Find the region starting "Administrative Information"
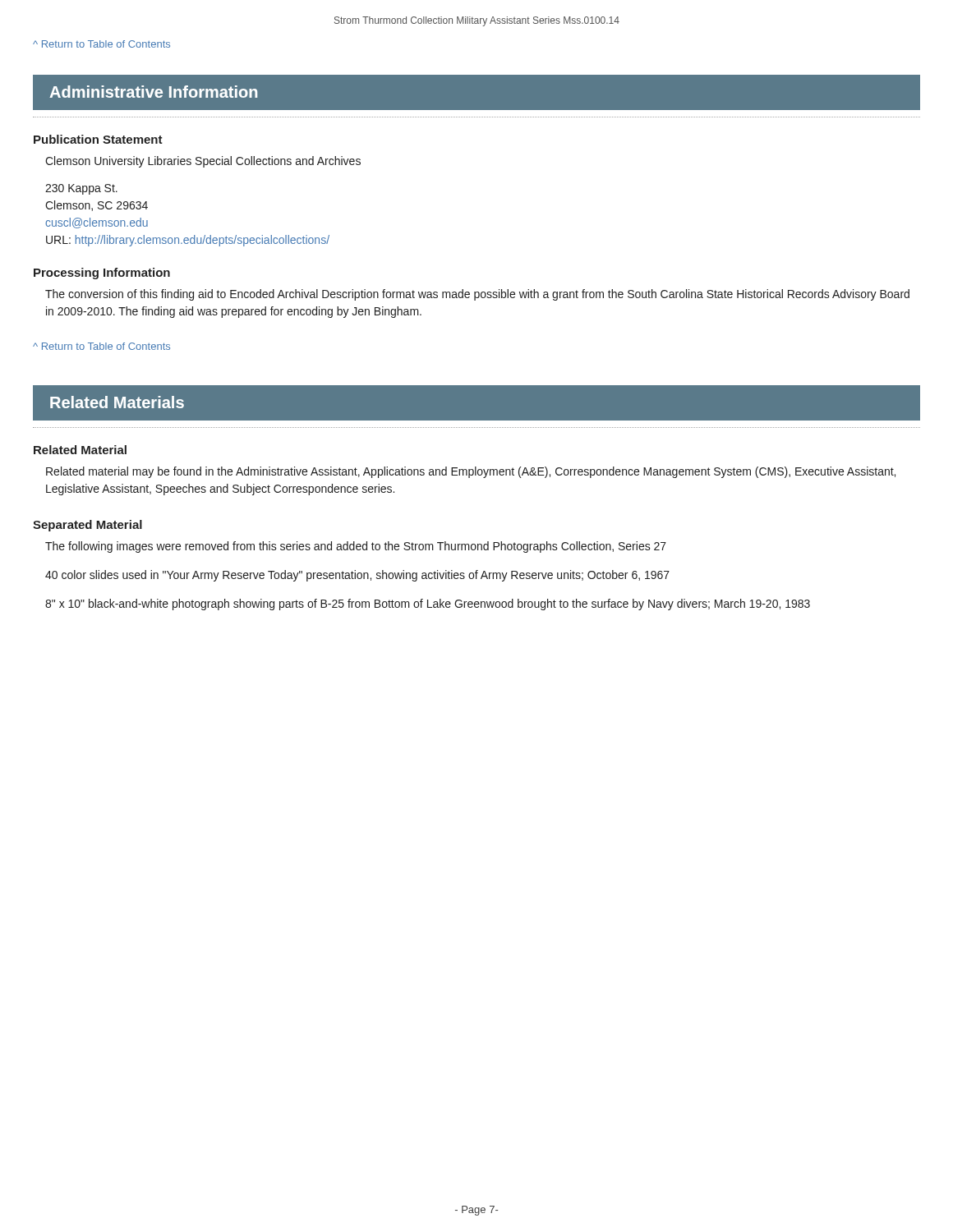 pos(153,92)
